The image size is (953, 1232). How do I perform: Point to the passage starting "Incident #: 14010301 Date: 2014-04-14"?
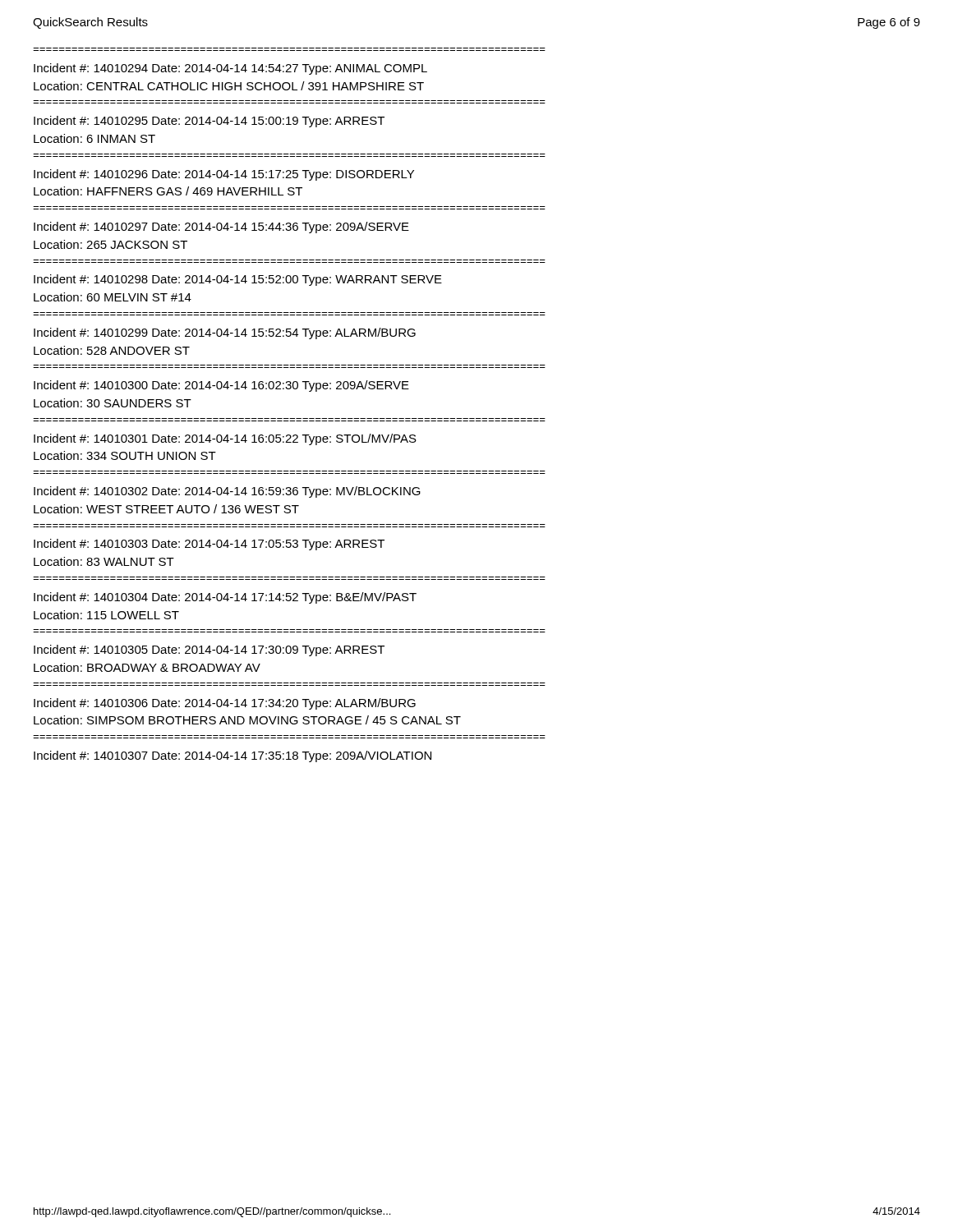tap(225, 439)
